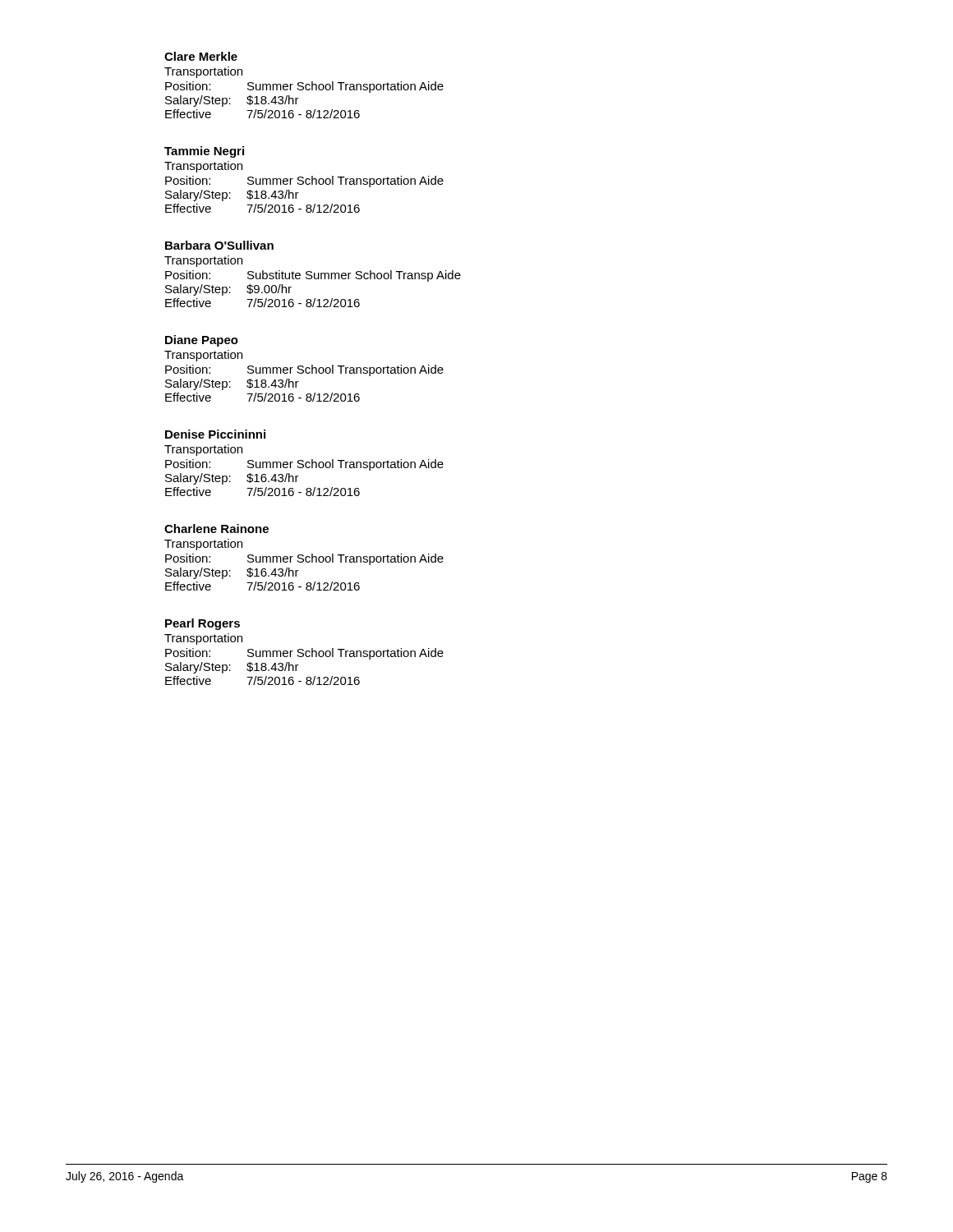The width and height of the screenshot is (953, 1232).
Task: Locate the text block containing "Denise Piccininni Transportation Position:Summer School Transportation Aide"
Action: click(215, 434)
